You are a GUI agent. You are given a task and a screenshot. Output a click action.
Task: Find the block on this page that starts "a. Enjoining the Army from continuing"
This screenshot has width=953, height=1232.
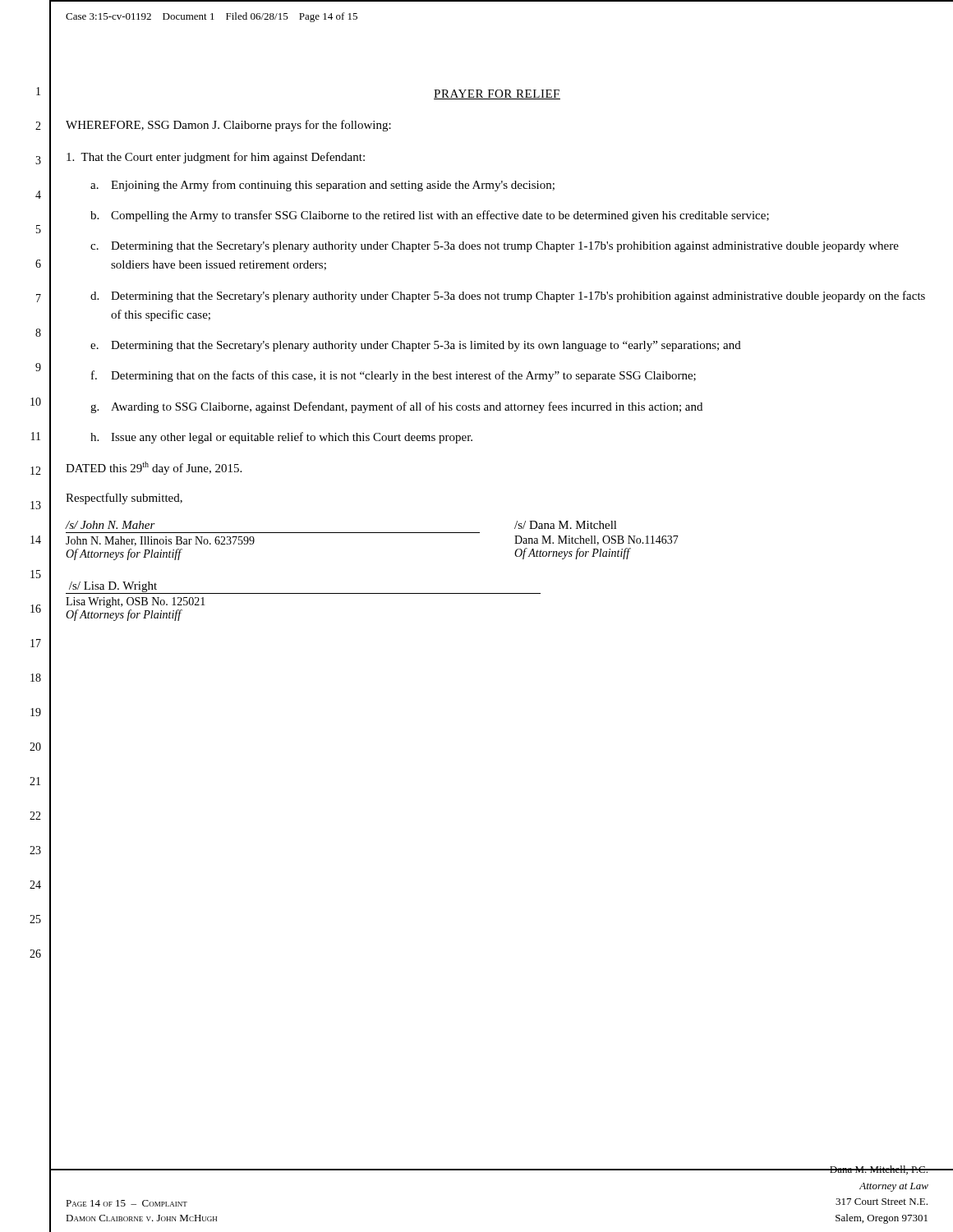(323, 185)
